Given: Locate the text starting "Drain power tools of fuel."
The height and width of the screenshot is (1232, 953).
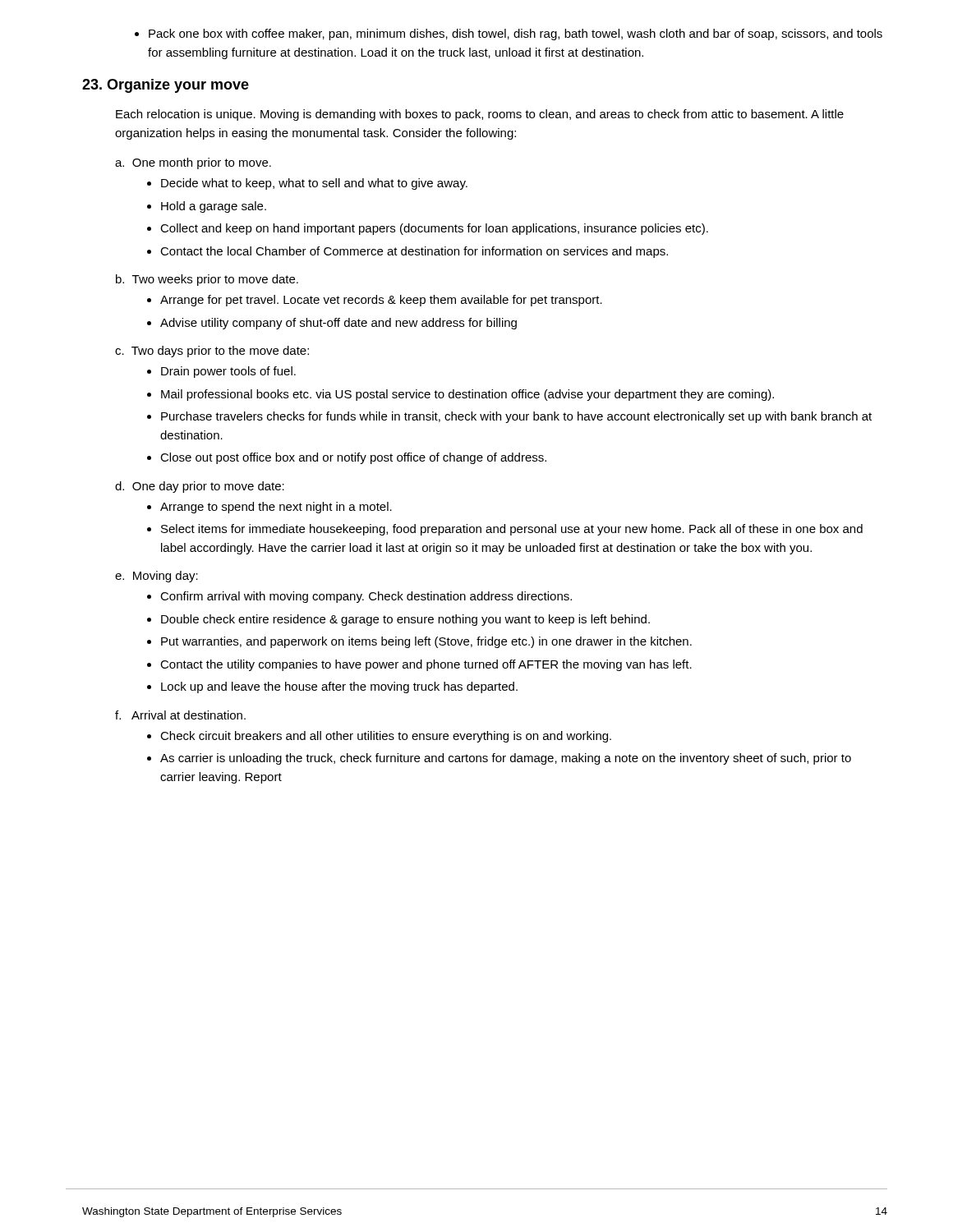Looking at the screenshot, I should point(228,371).
